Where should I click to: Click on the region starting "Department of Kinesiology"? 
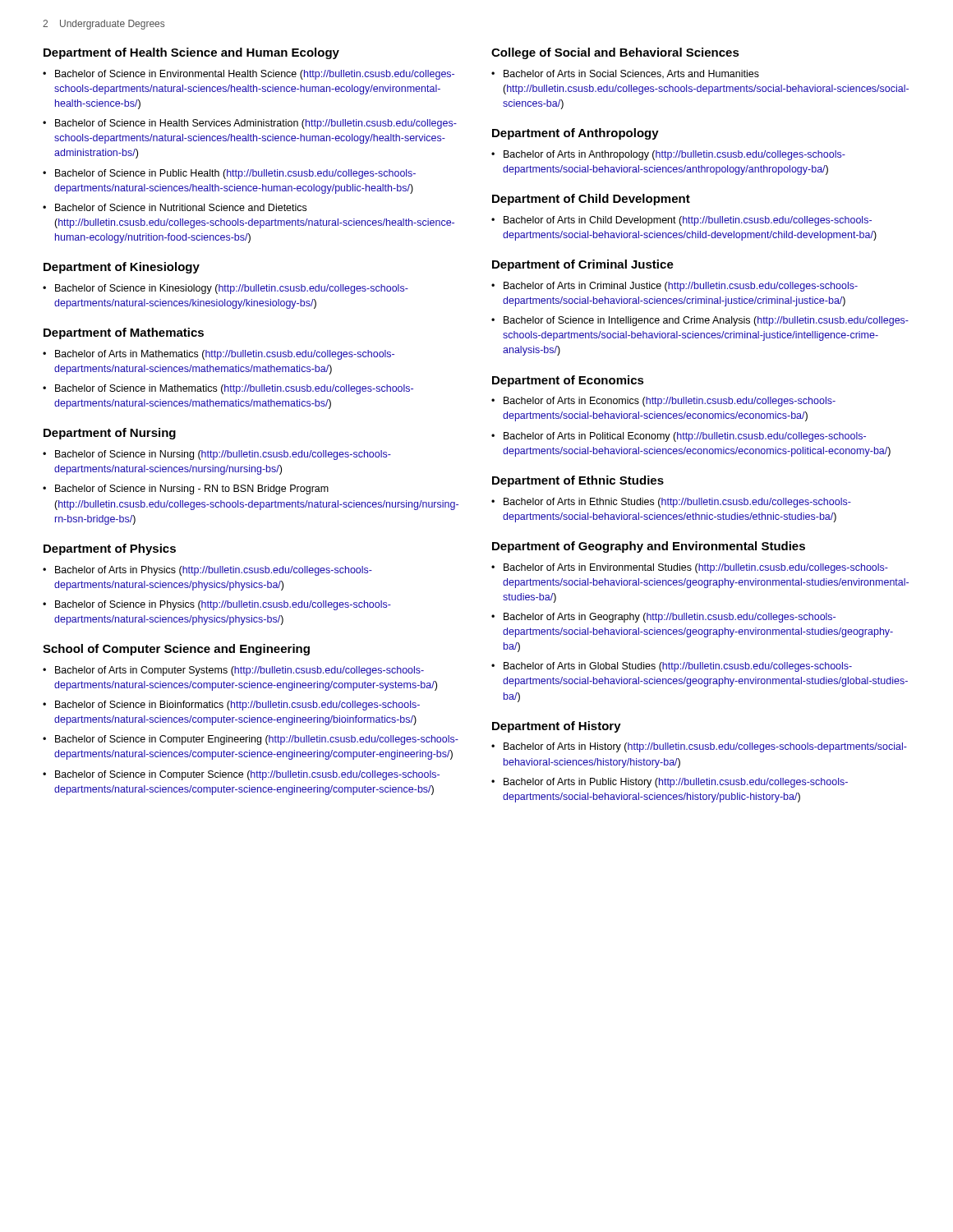point(121,267)
